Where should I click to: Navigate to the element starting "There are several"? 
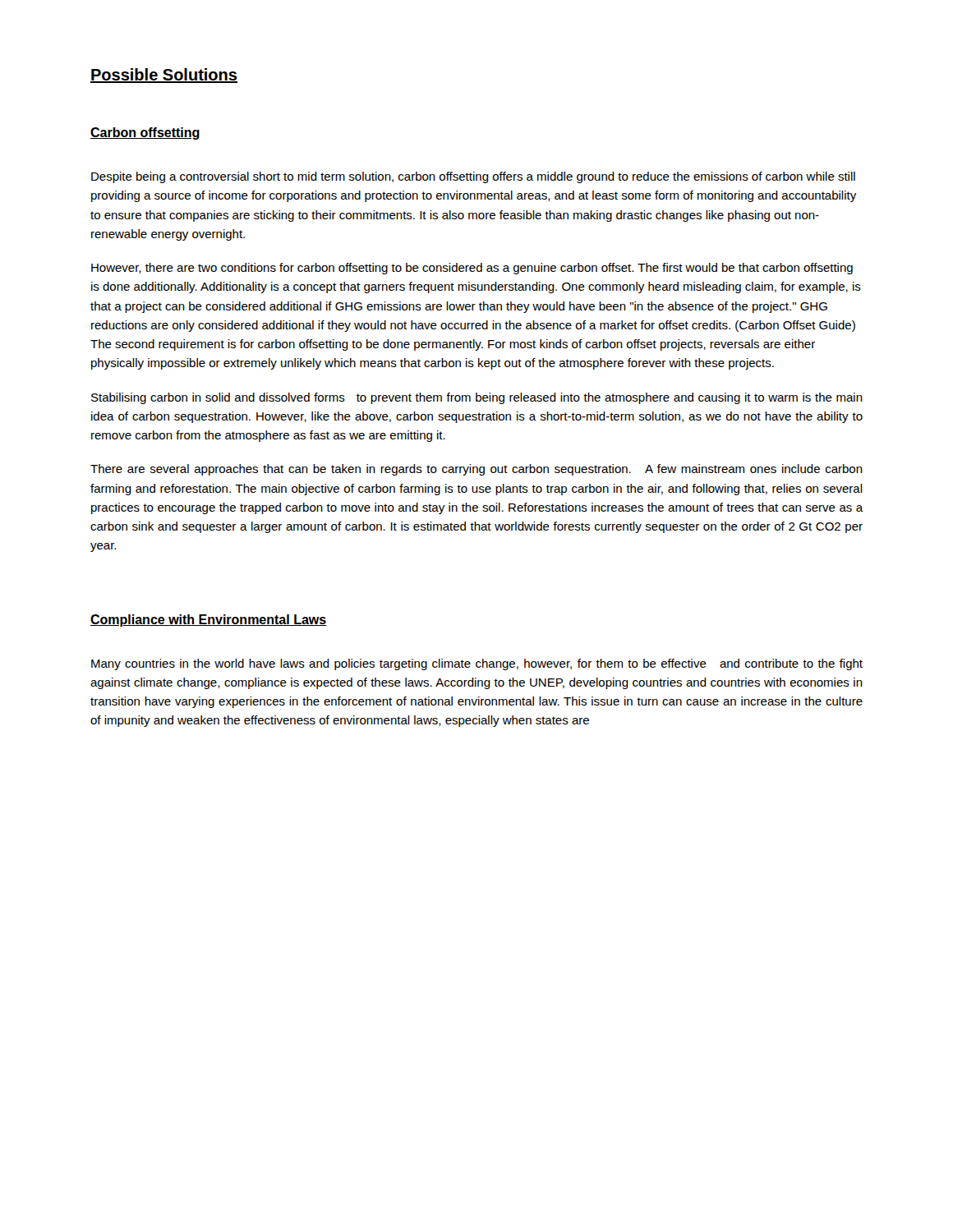(x=476, y=507)
